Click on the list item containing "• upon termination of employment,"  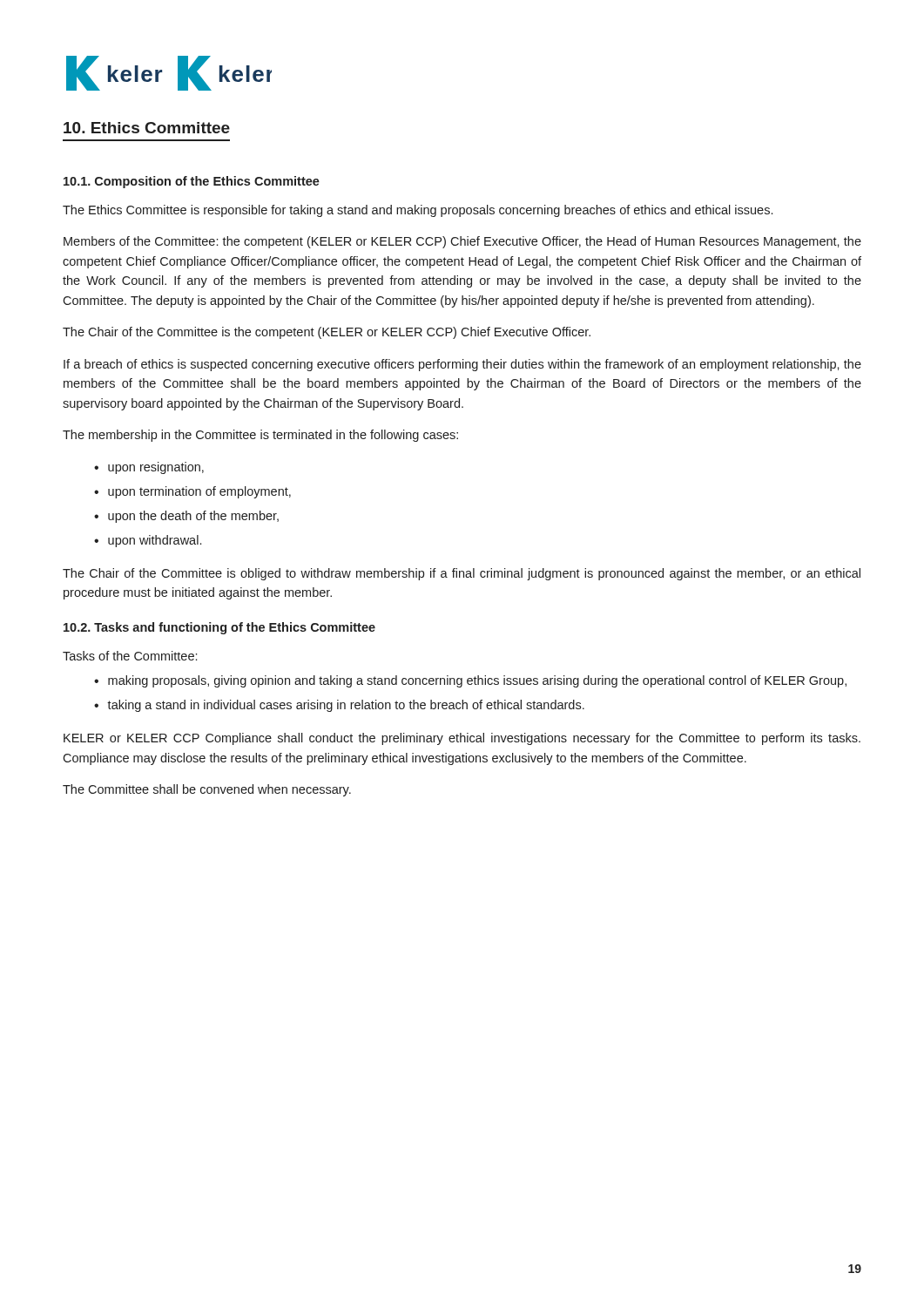tap(193, 492)
